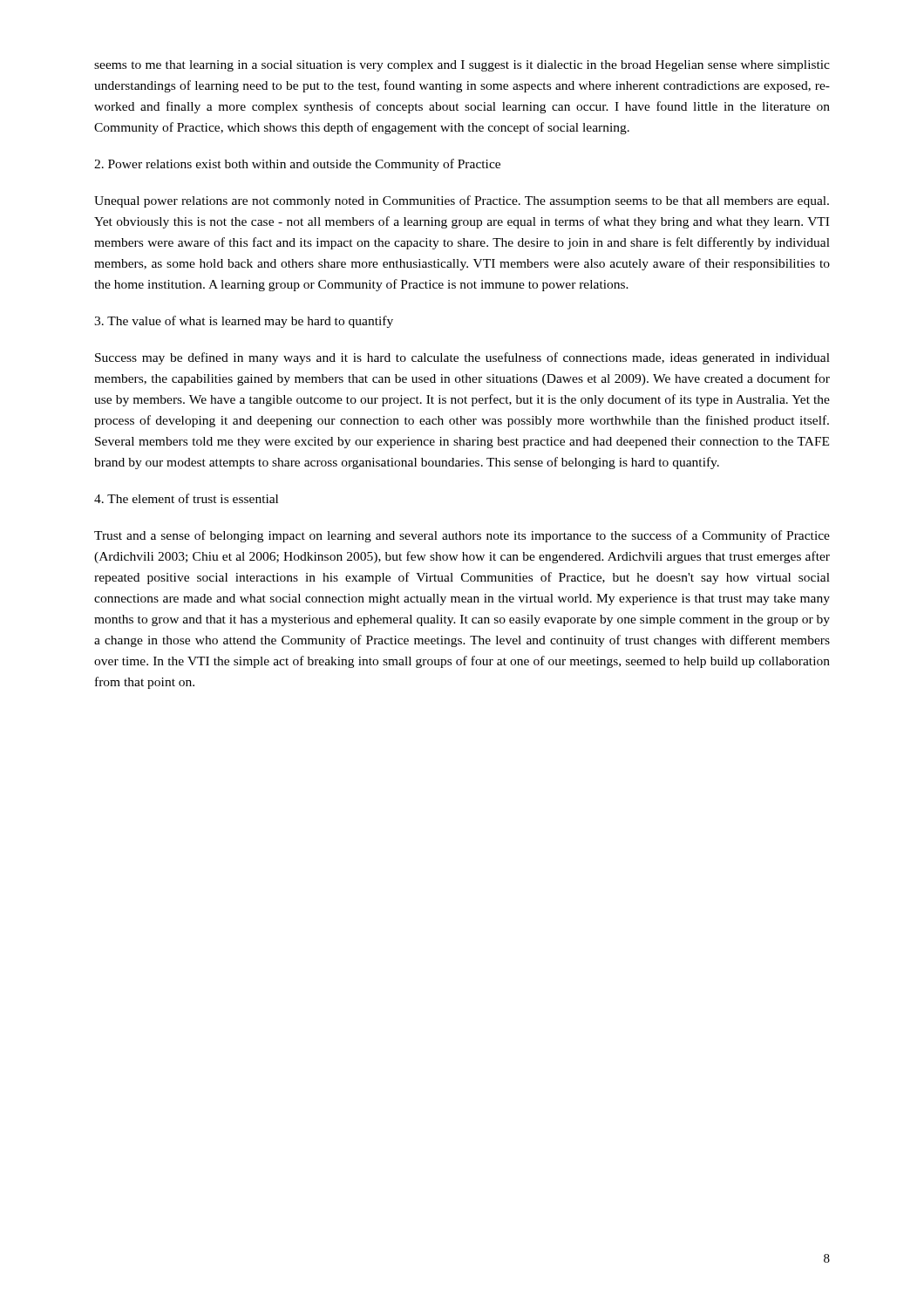
Task: Click on the list item that says "2. Power relations exist both"
Action: [298, 164]
